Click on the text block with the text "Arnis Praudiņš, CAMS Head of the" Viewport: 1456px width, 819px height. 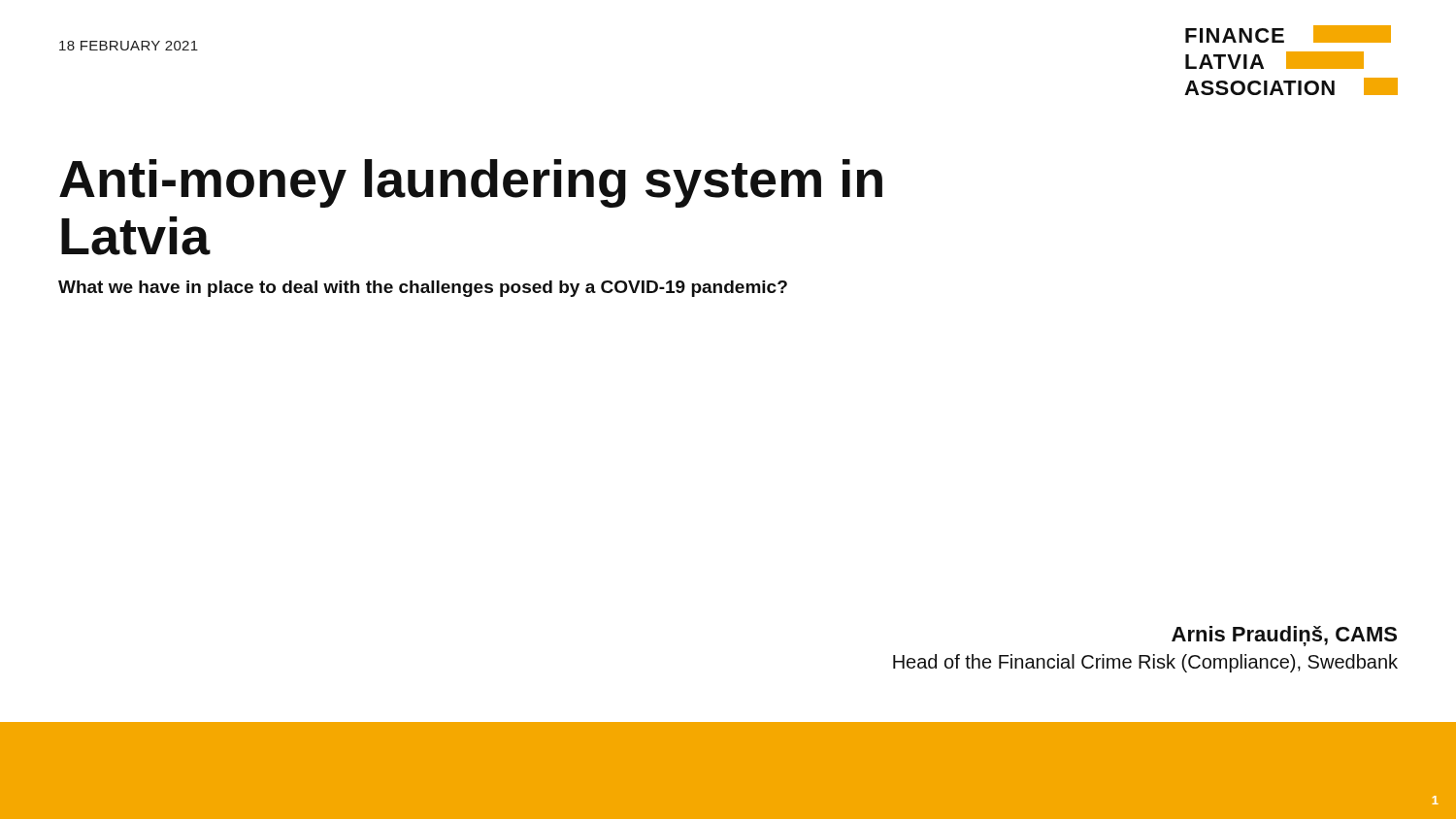coord(1145,648)
